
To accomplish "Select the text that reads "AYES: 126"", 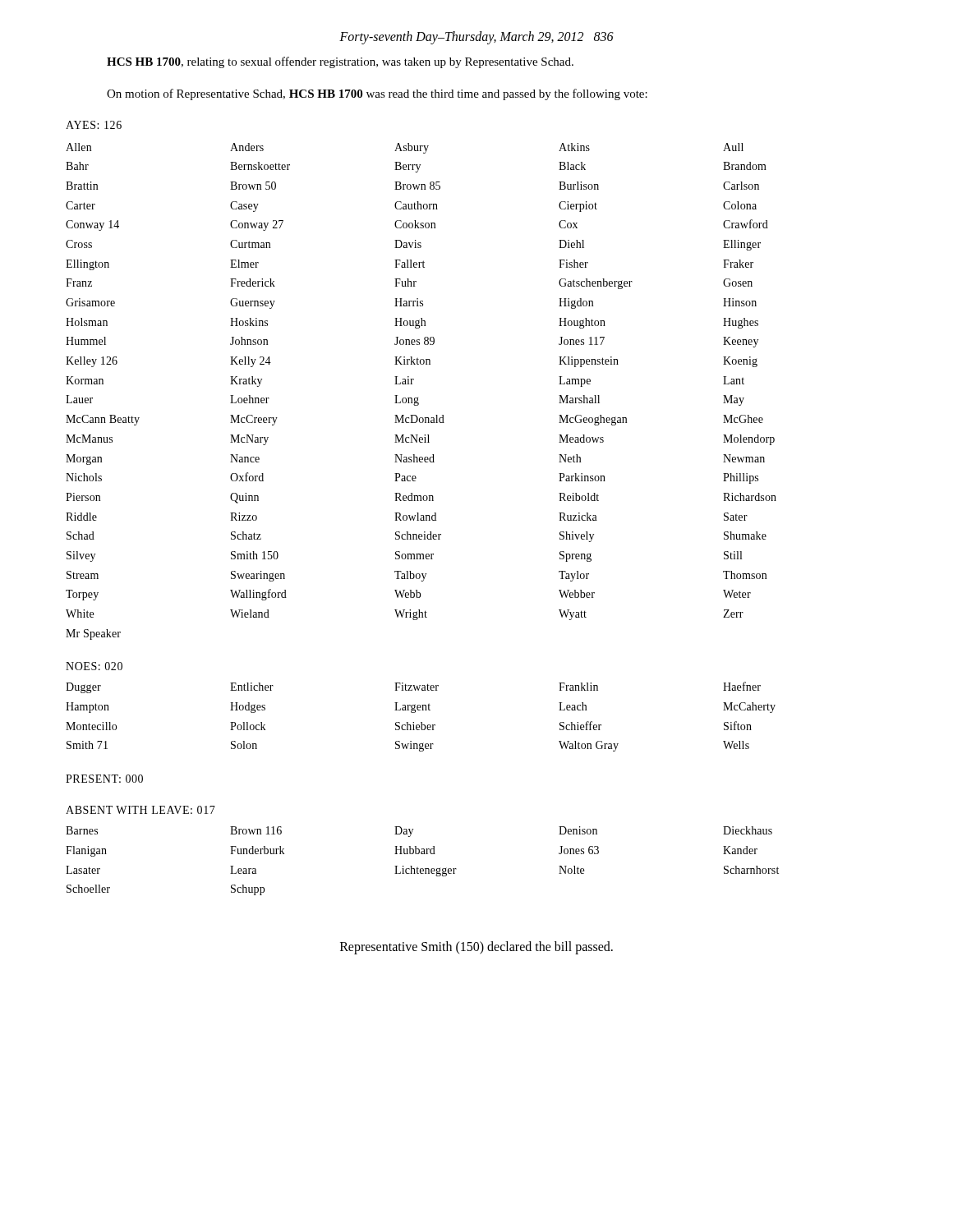I will click(94, 125).
